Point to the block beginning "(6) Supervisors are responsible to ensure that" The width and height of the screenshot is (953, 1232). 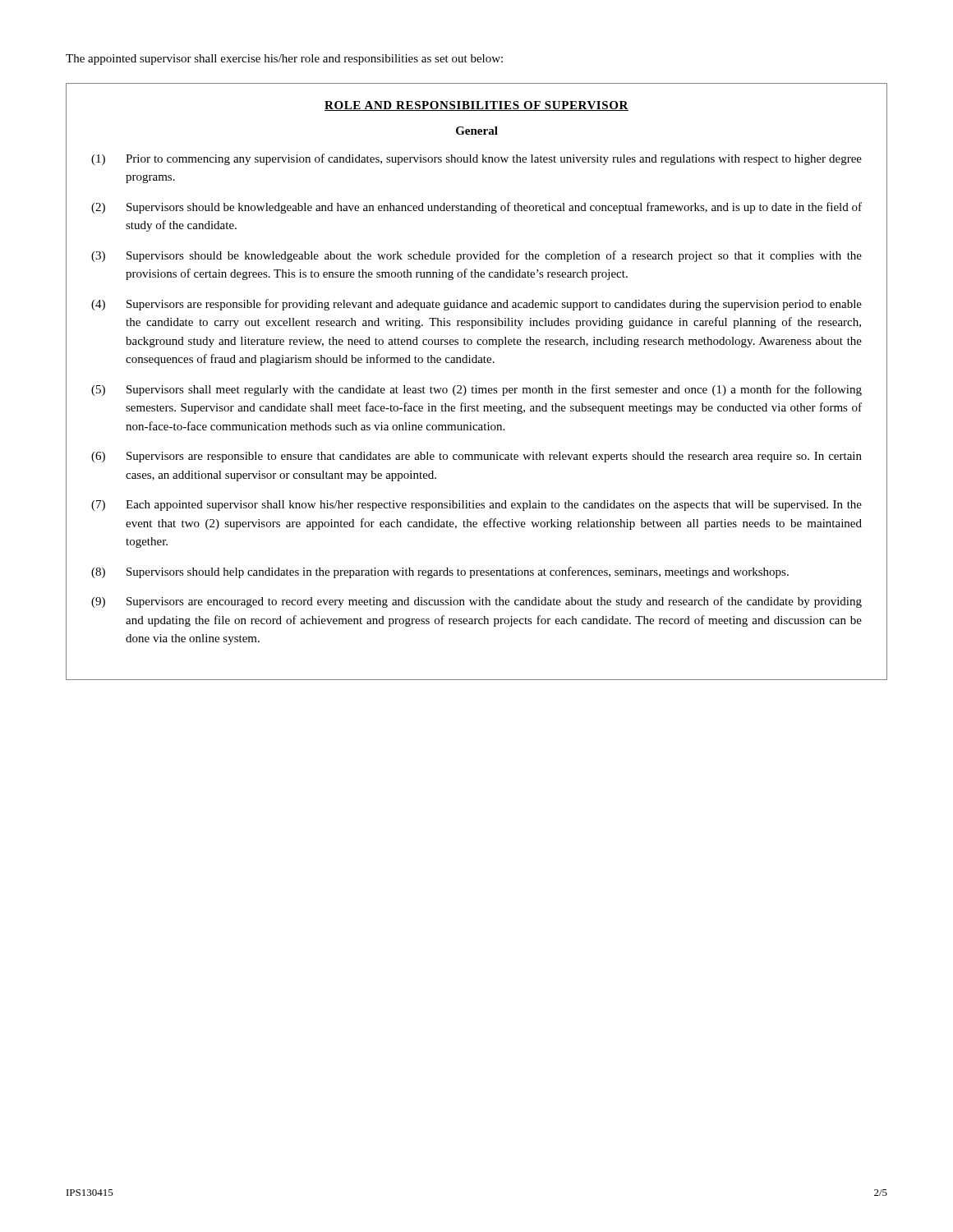tap(476, 465)
